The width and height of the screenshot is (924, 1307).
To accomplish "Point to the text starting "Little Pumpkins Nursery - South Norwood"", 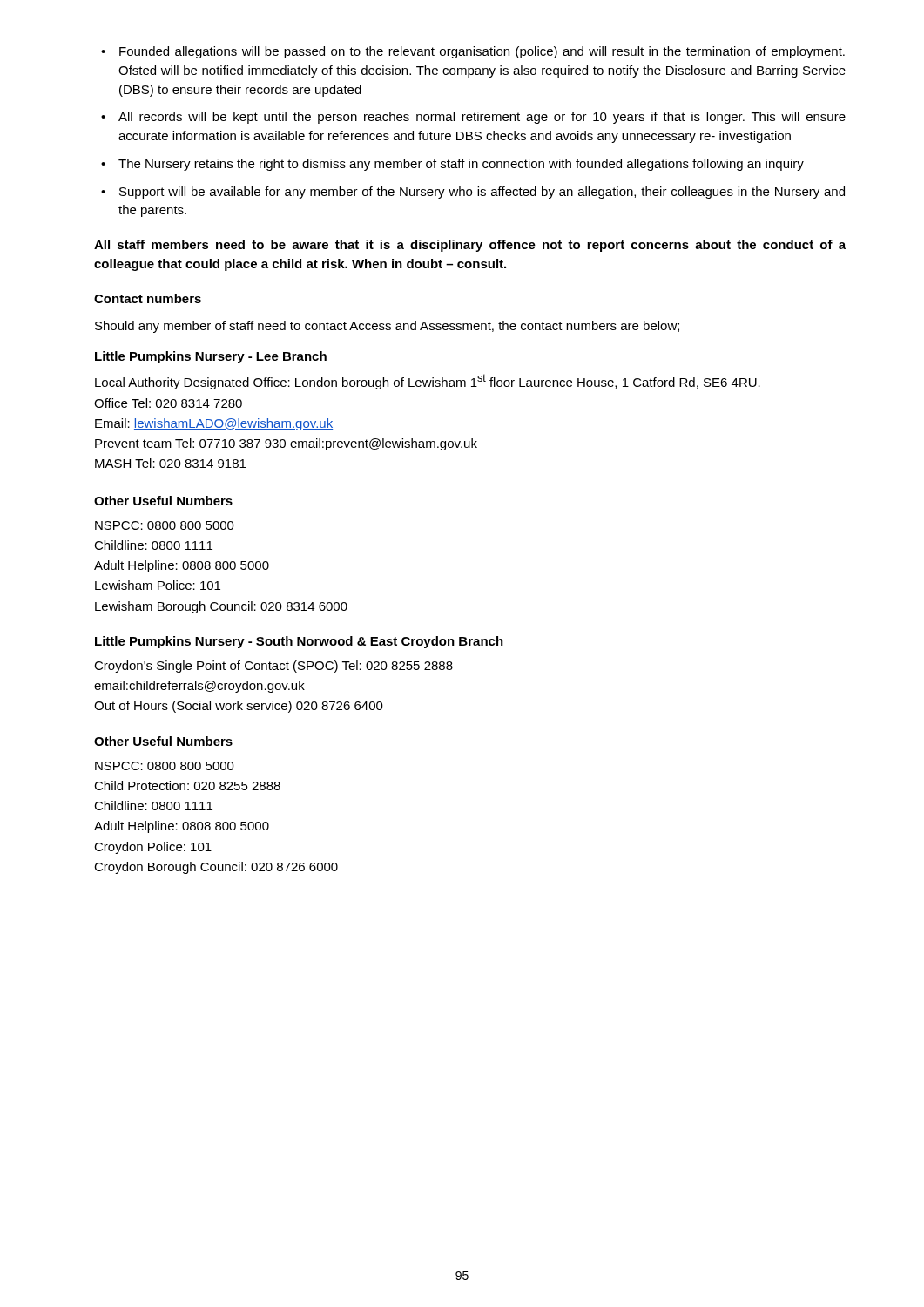I will pyautogui.click(x=299, y=641).
